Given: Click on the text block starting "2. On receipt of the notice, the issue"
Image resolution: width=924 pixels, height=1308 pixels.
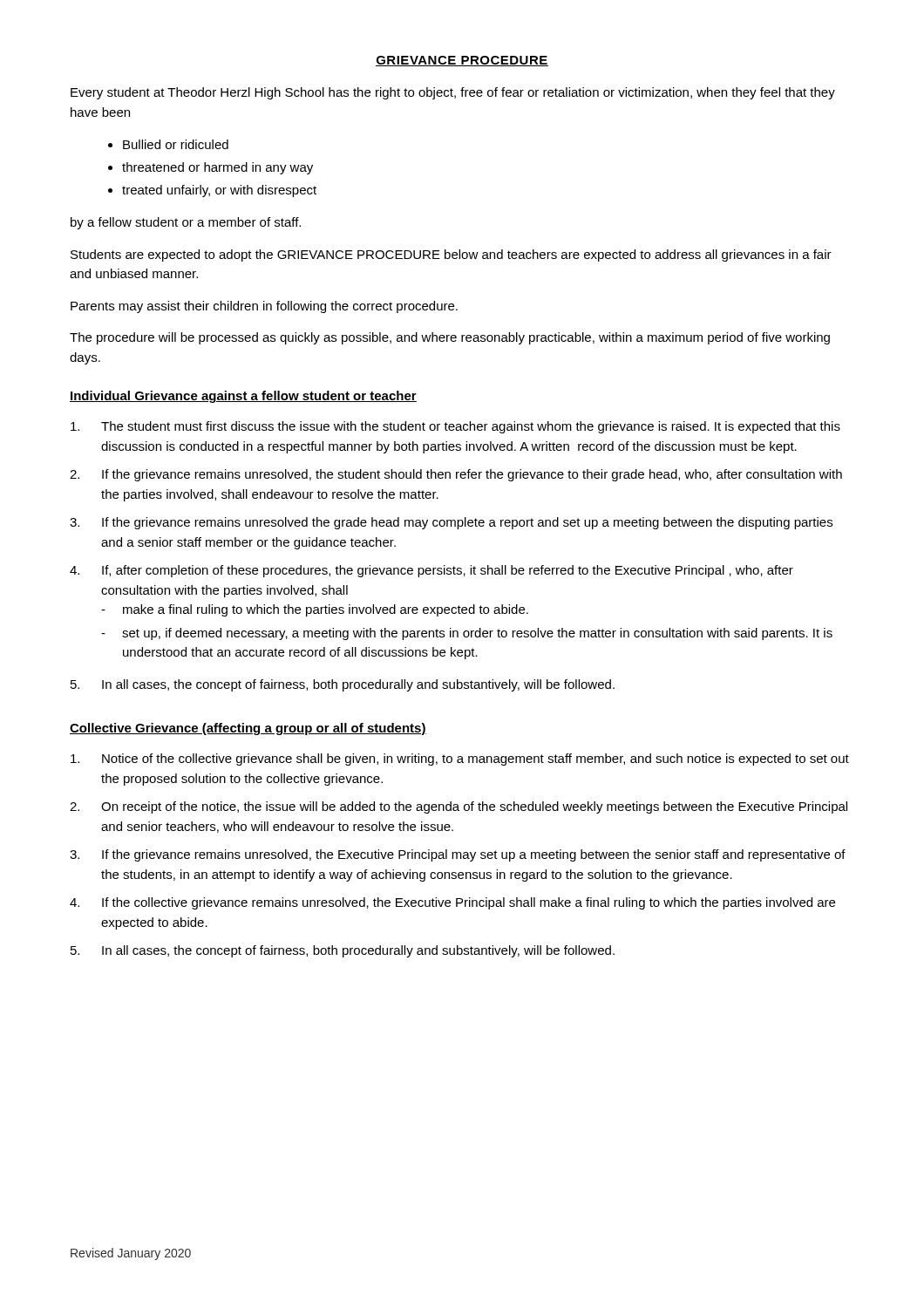Looking at the screenshot, I should click(462, 817).
